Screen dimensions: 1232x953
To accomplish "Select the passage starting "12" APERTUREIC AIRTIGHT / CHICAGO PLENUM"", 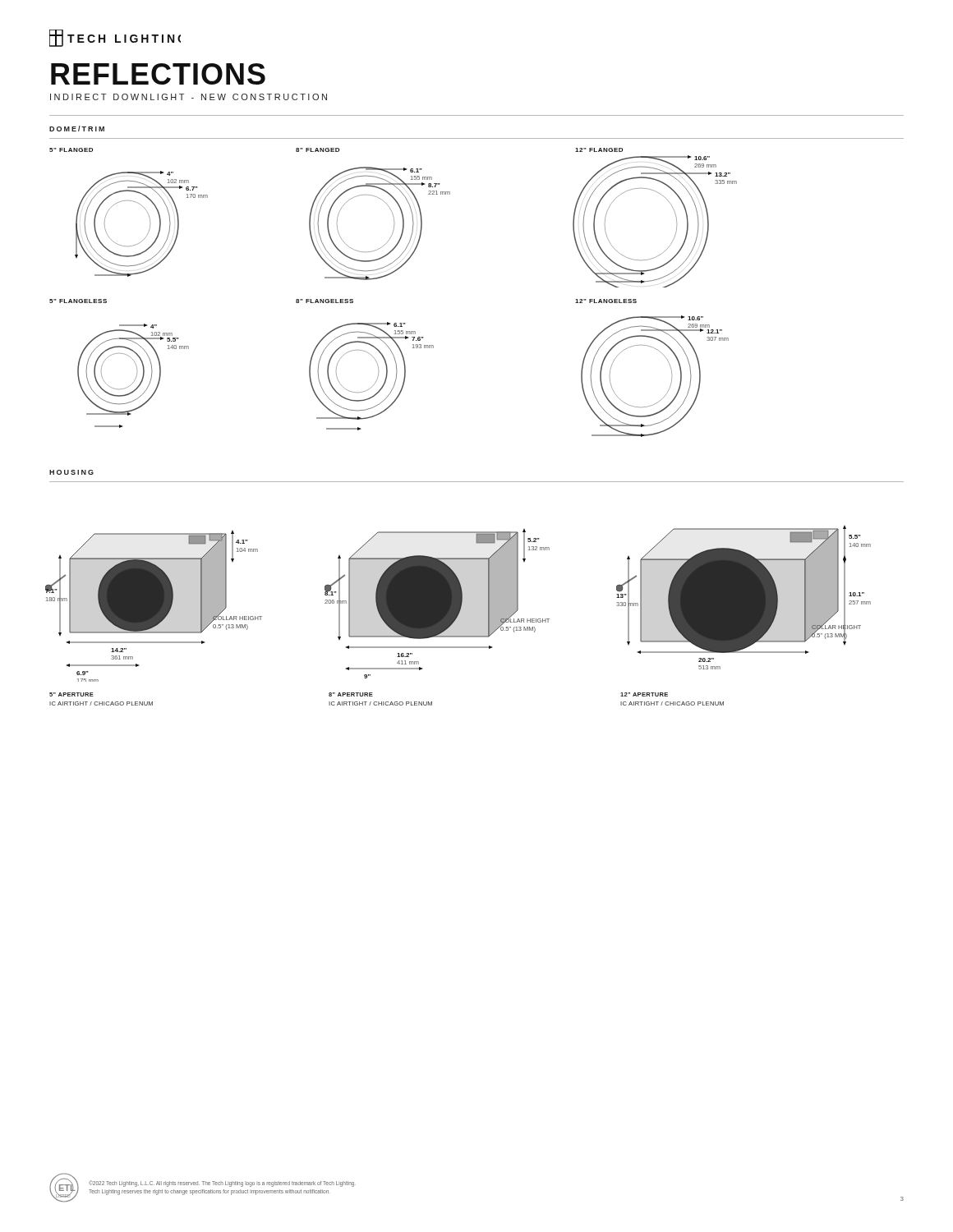I will pyautogui.click(x=672, y=699).
